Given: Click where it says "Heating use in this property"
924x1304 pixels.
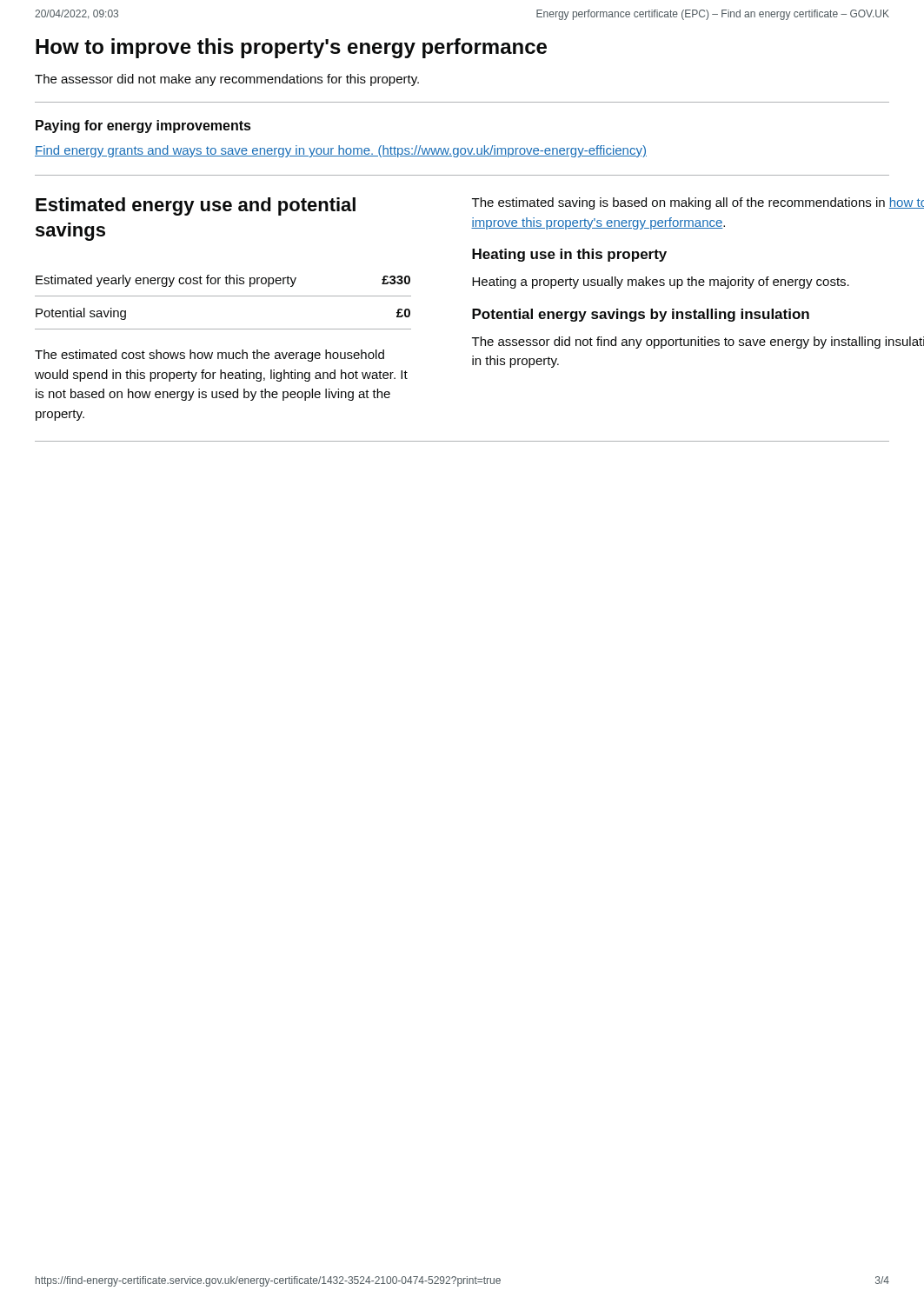Looking at the screenshot, I should [x=569, y=255].
